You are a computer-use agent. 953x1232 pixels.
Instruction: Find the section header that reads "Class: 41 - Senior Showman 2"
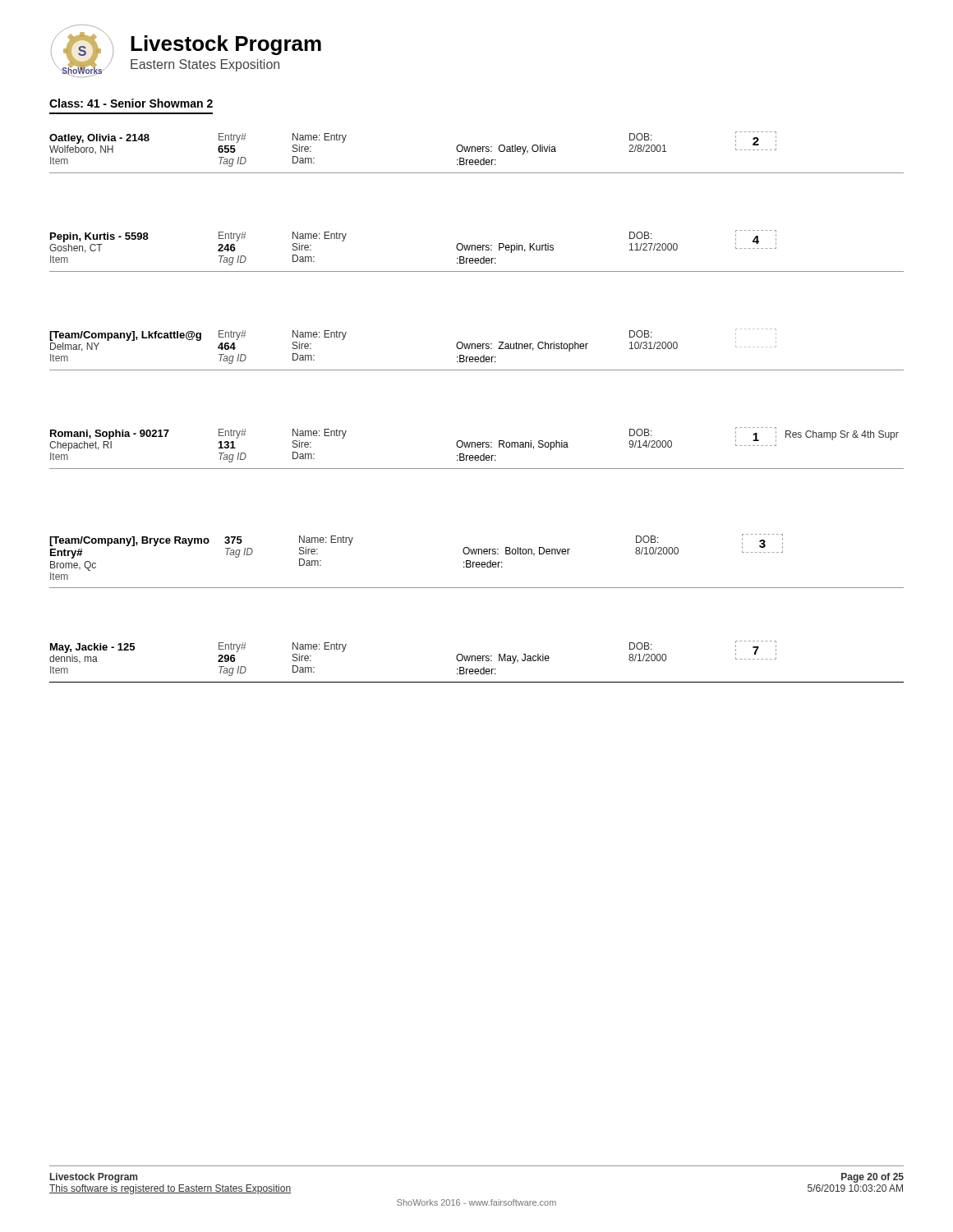coord(131,103)
